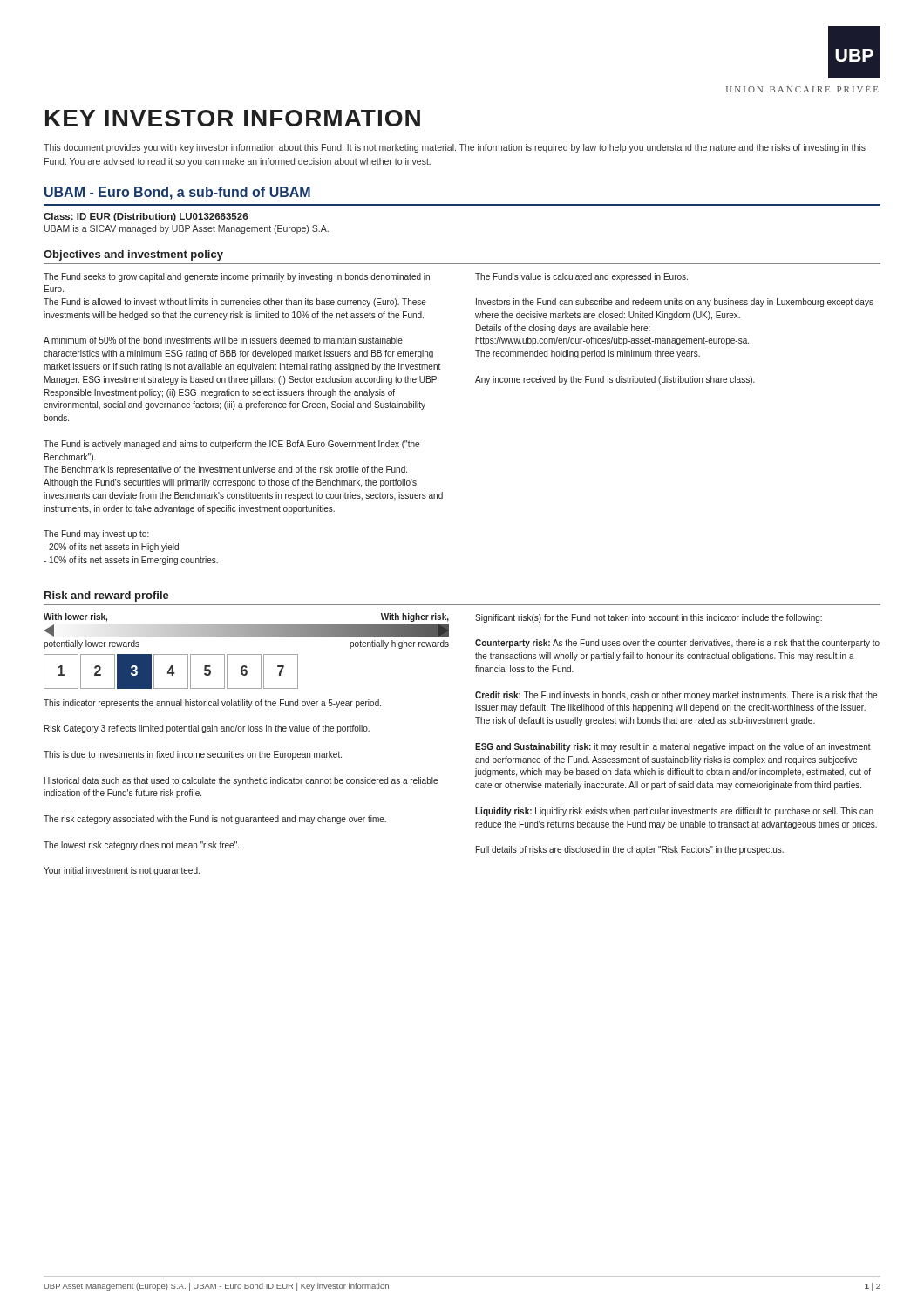Select the text block starting "UBAM - Euro Bond, a sub-fund"
This screenshot has width=924, height=1308.
pos(177,192)
